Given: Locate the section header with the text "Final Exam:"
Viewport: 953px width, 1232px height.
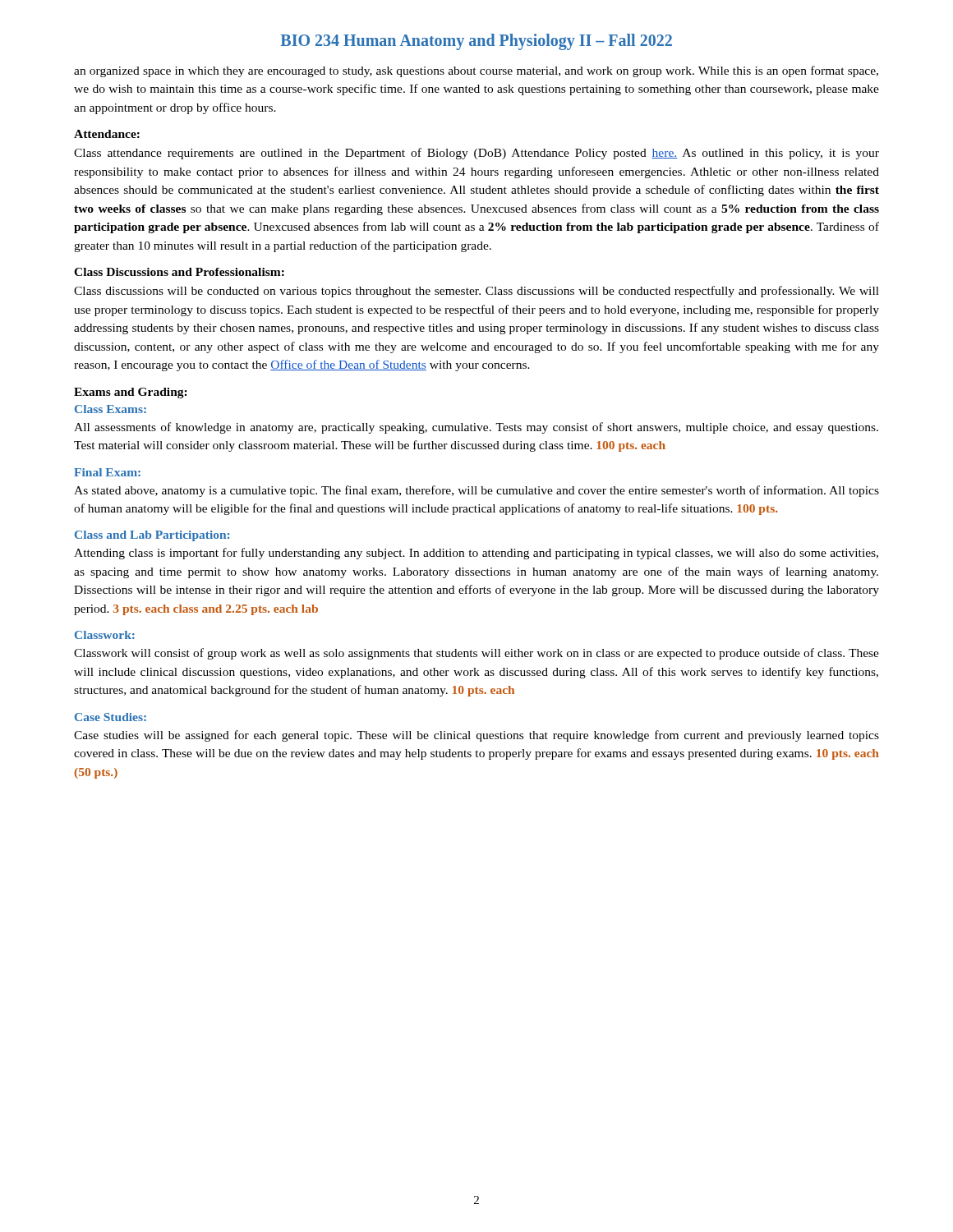Looking at the screenshot, I should [x=108, y=471].
